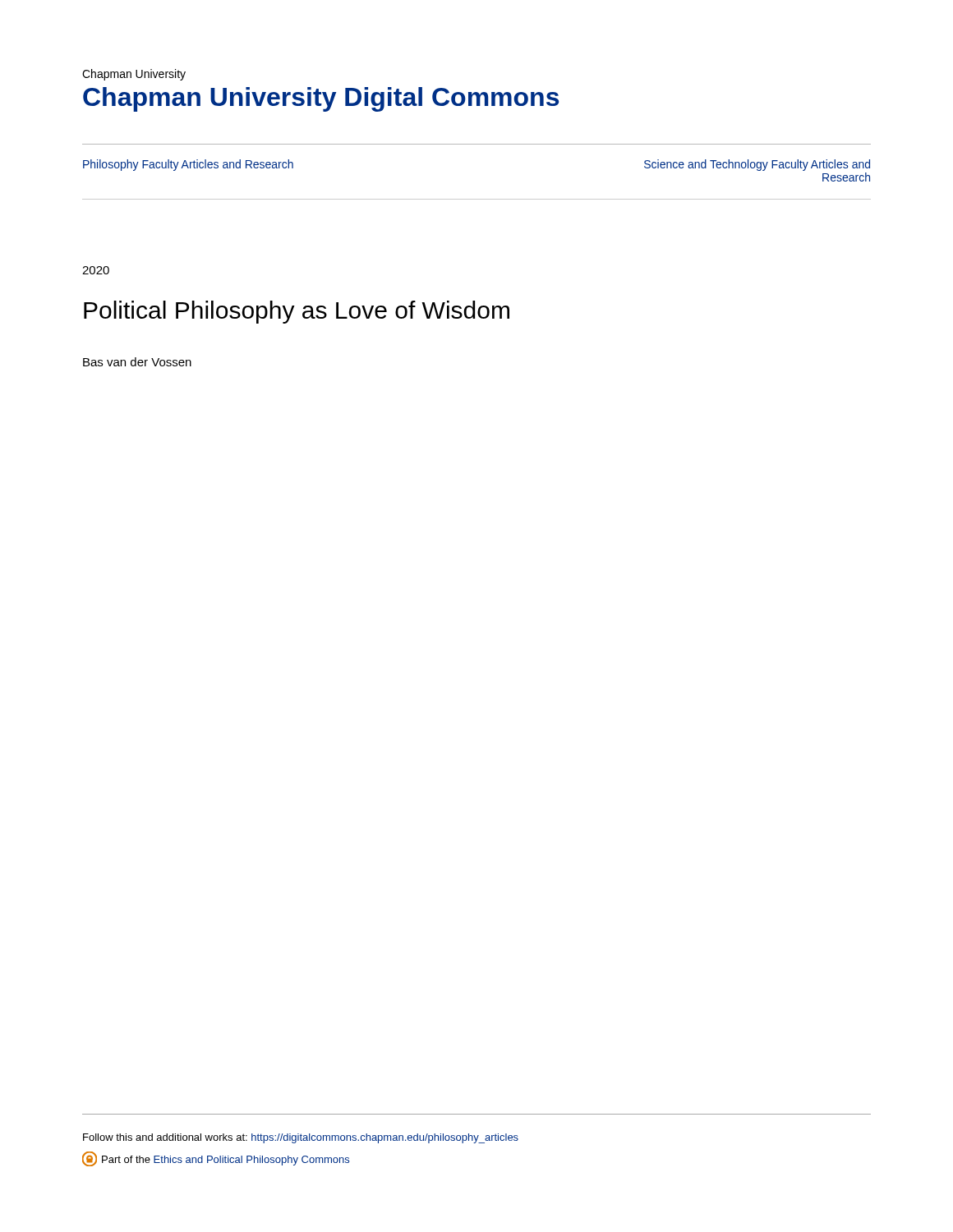Click on the text block that says "Science and Technology Faculty"

click(757, 171)
